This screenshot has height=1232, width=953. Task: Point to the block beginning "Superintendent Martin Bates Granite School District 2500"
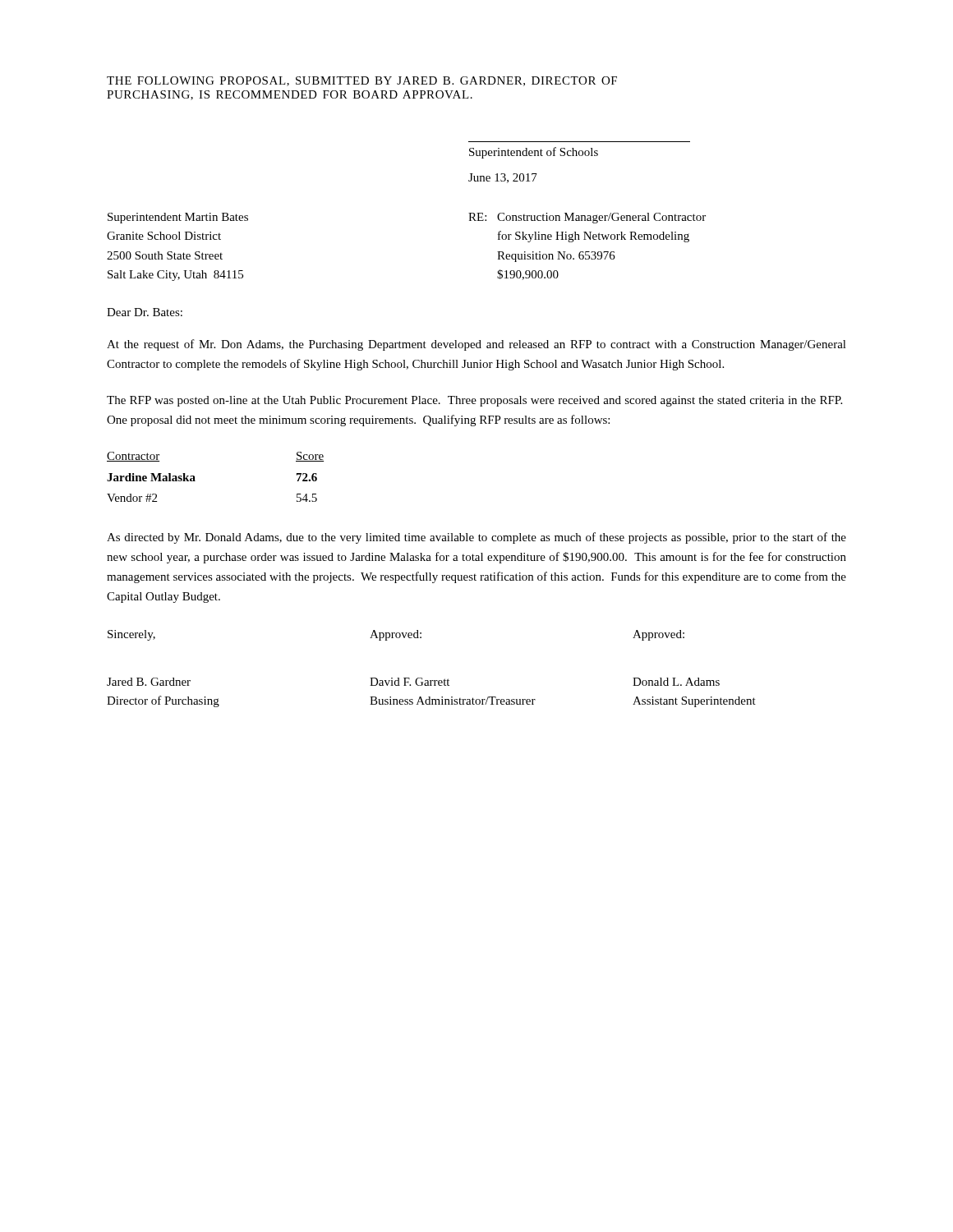point(178,245)
